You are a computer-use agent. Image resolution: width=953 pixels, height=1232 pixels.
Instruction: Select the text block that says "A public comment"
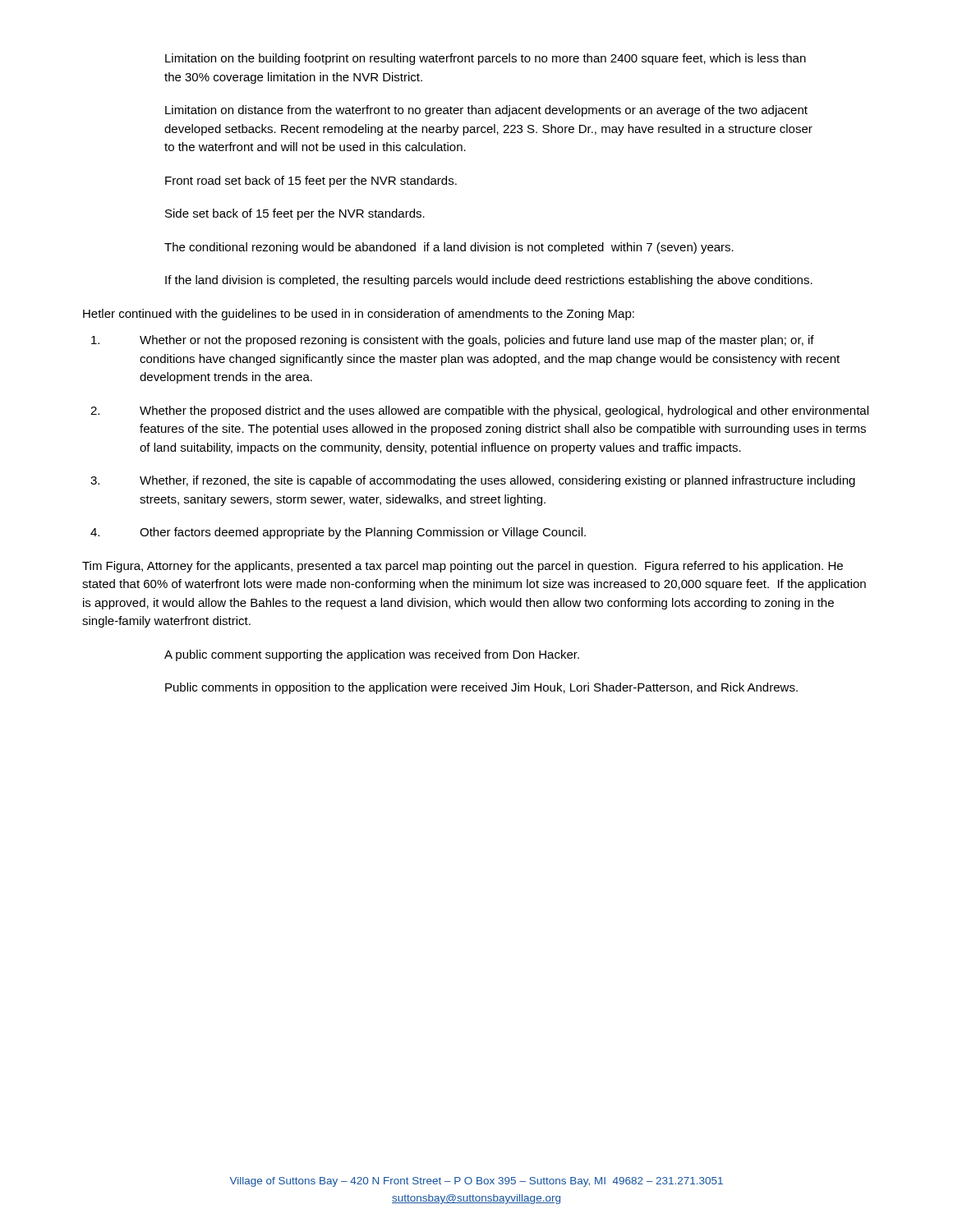(372, 654)
